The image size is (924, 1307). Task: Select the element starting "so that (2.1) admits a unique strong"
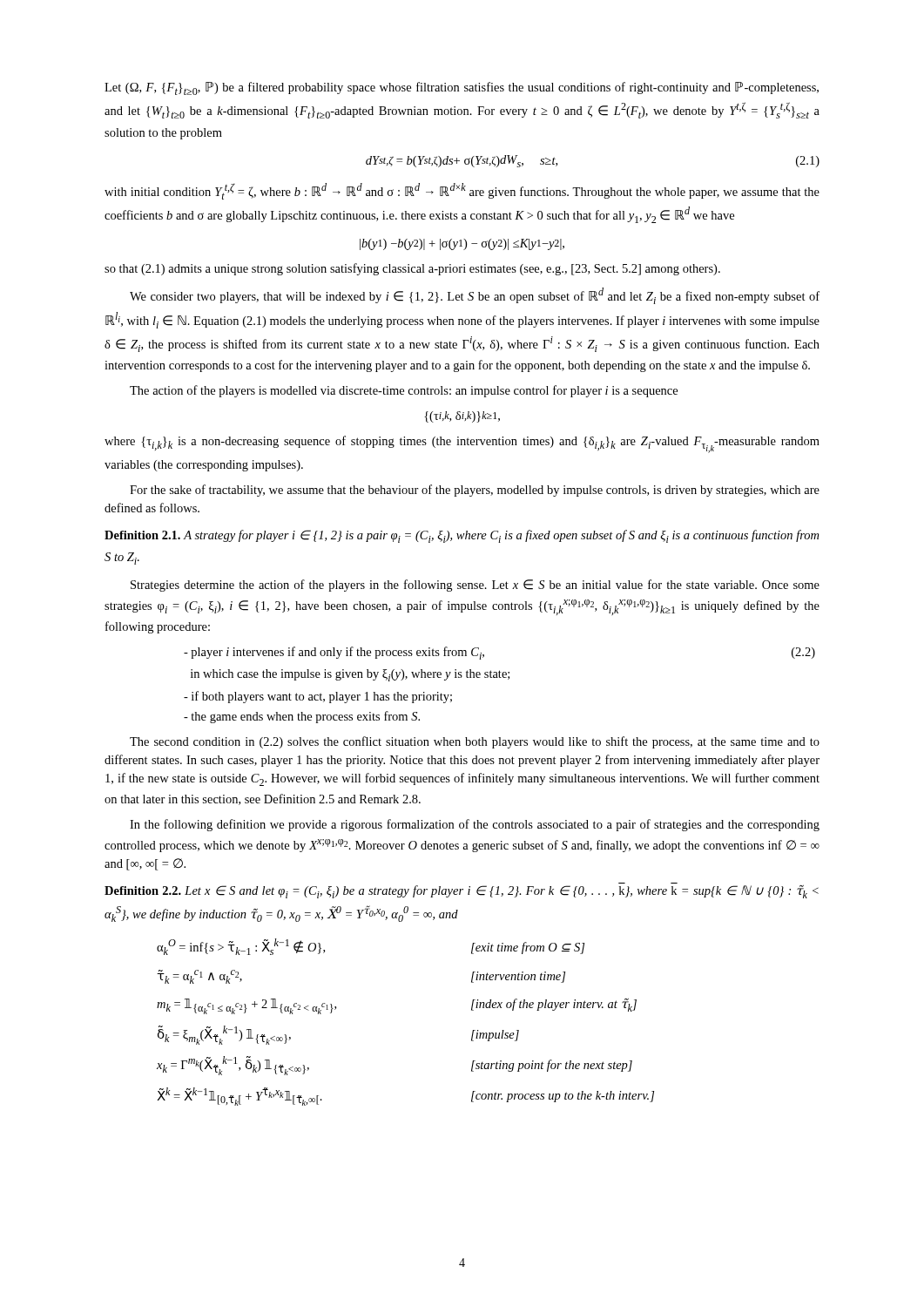[462, 269]
